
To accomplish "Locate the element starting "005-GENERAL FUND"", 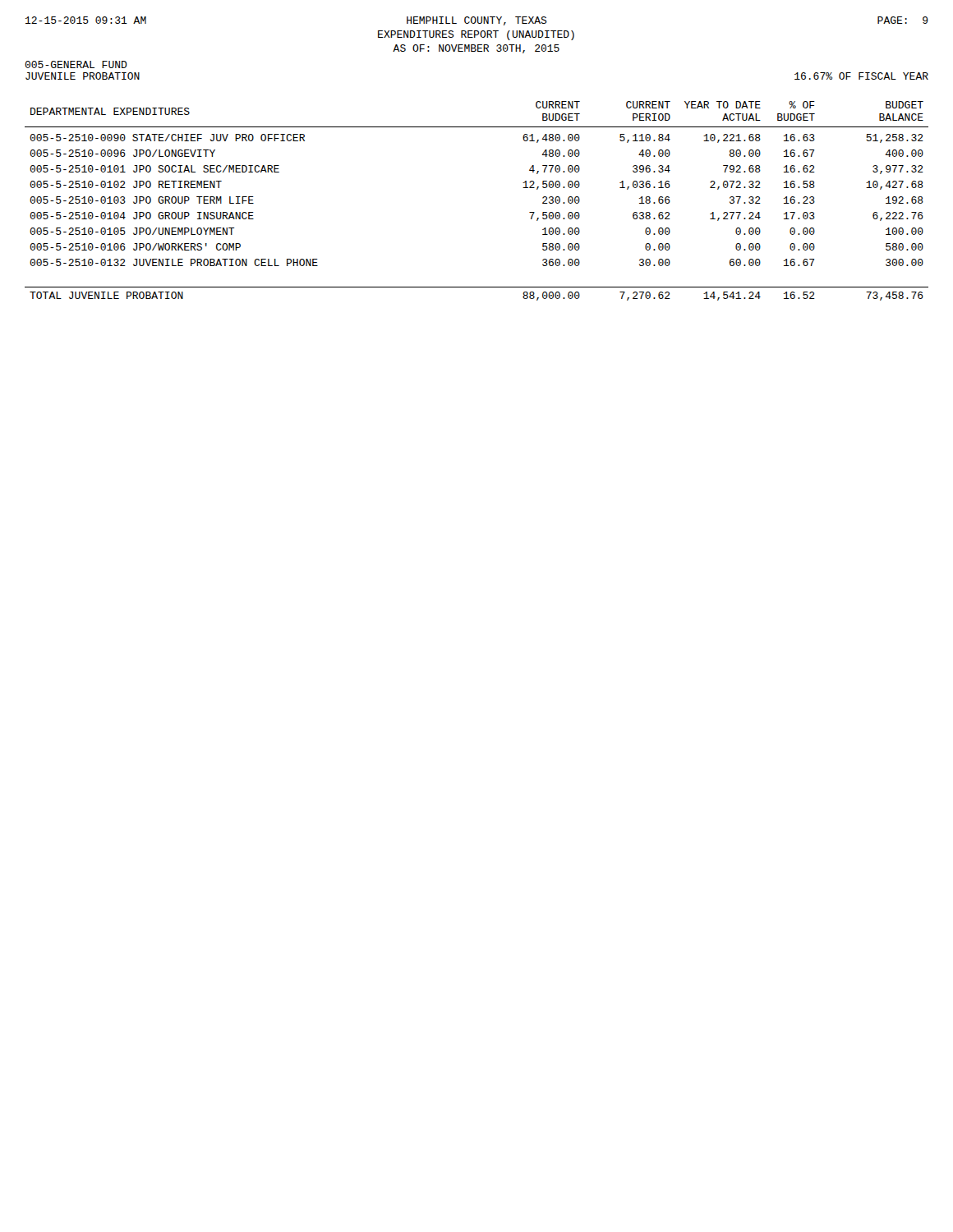I will click(x=76, y=65).
